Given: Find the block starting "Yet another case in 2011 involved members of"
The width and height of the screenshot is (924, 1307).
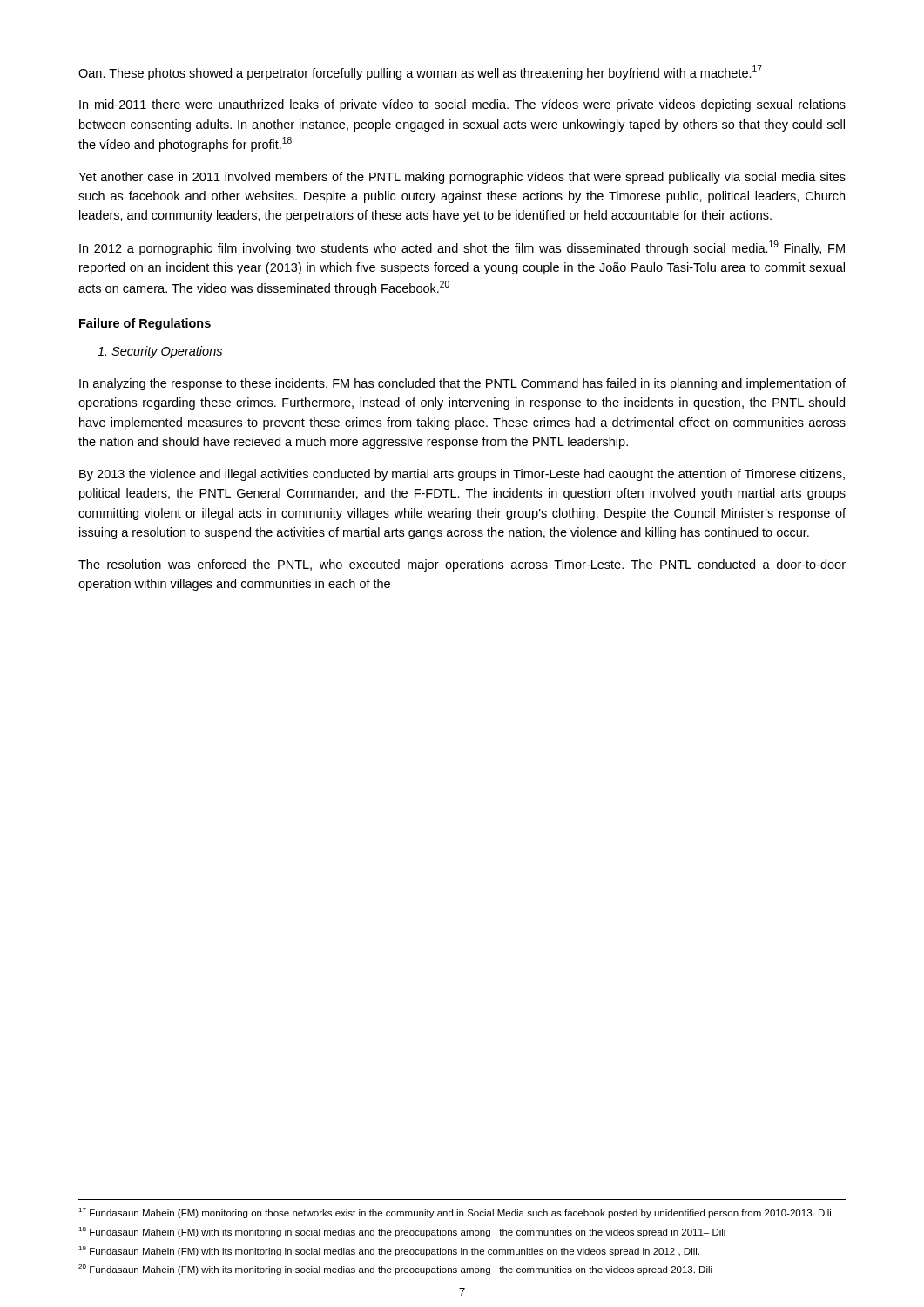Looking at the screenshot, I should [x=462, y=196].
